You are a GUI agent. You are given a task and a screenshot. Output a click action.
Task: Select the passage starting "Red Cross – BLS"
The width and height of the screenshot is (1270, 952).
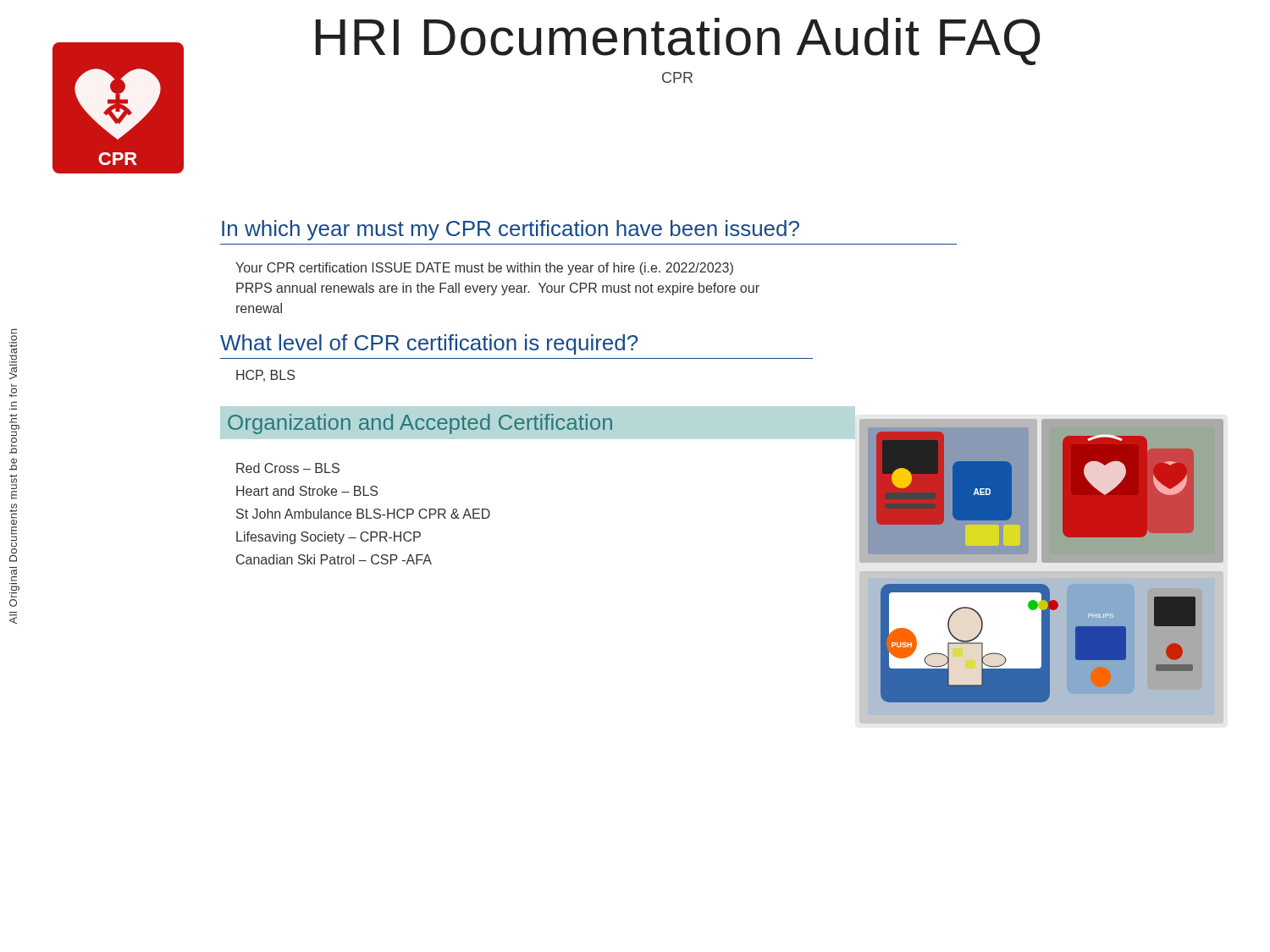(288, 468)
